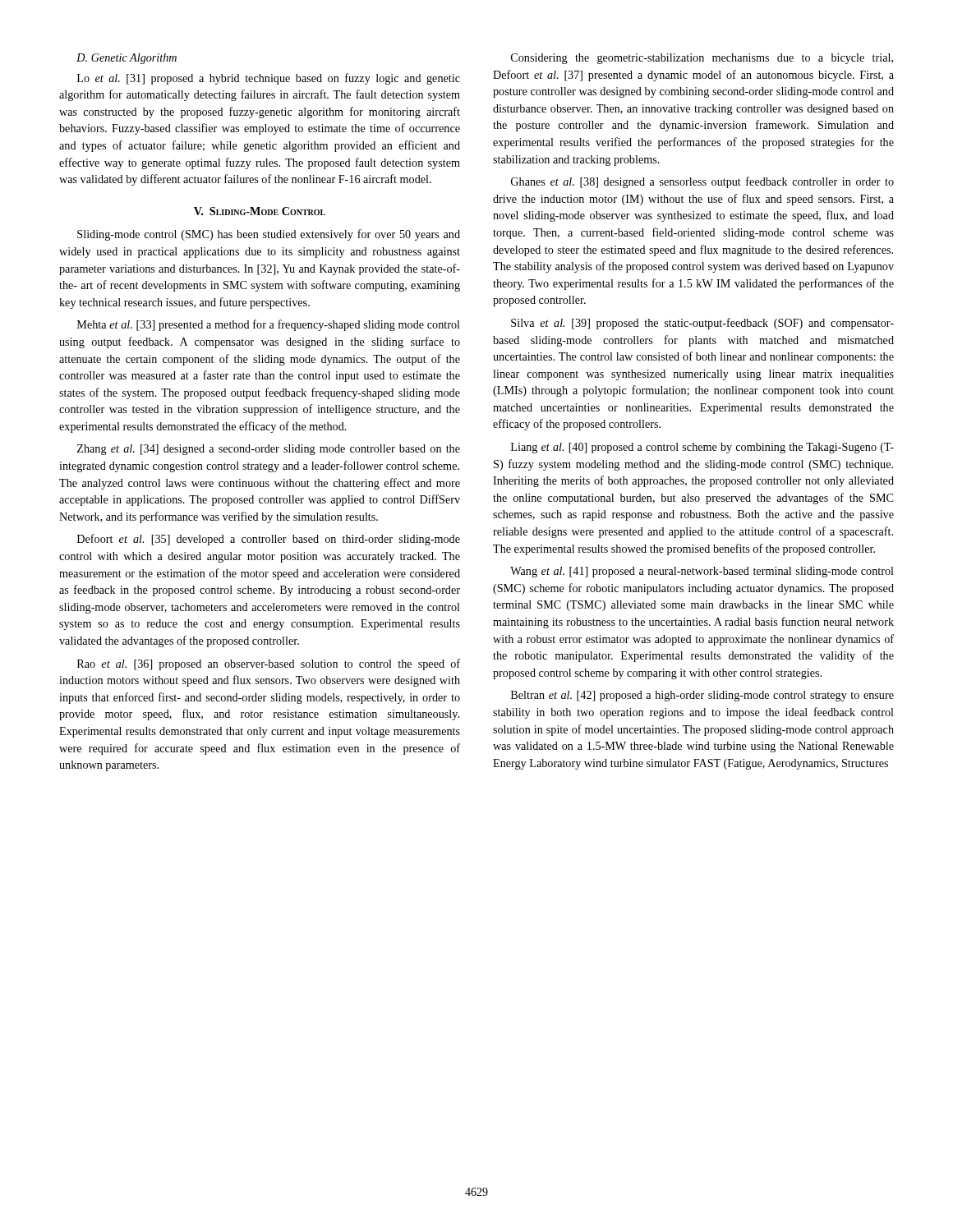Find the section header with the text "D. Genetic Algorithm"
953x1232 pixels.
click(x=127, y=59)
